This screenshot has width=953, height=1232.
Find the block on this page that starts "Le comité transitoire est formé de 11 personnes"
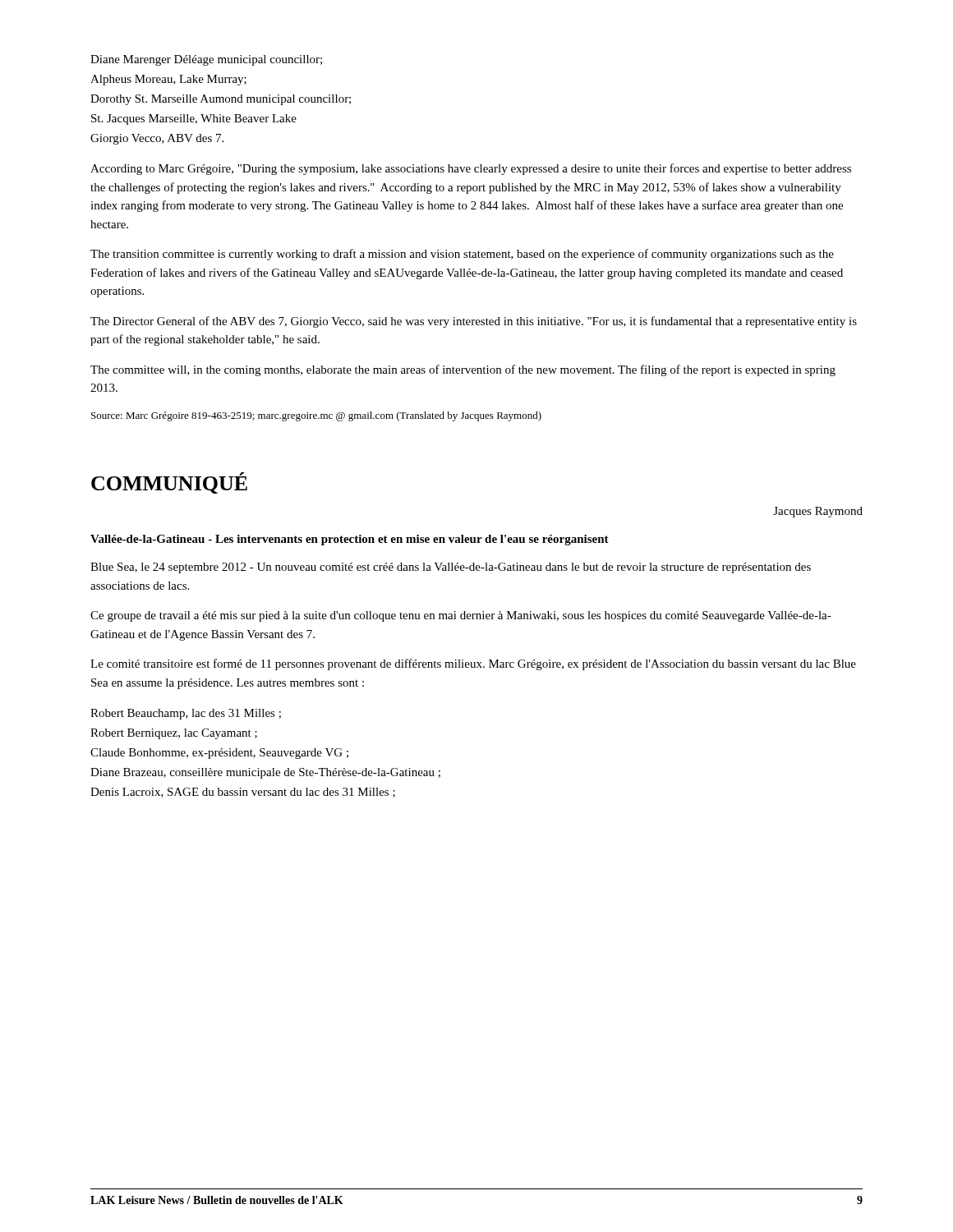pyautogui.click(x=473, y=673)
